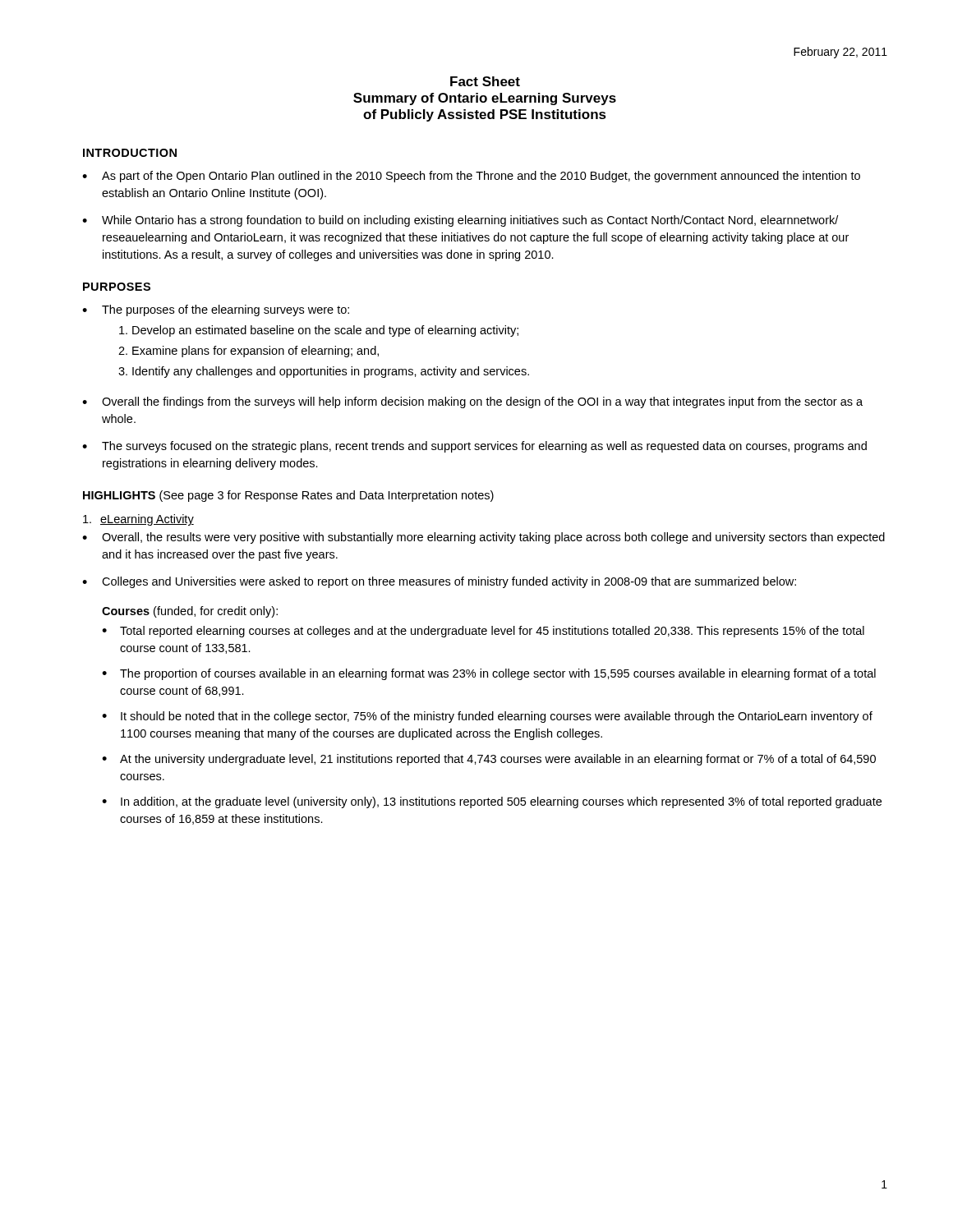Click on the text block that reads "HIGHLIGHTS (See page 3 for Response Rates"
This screenshot has height=1232, width=953.
288,495
